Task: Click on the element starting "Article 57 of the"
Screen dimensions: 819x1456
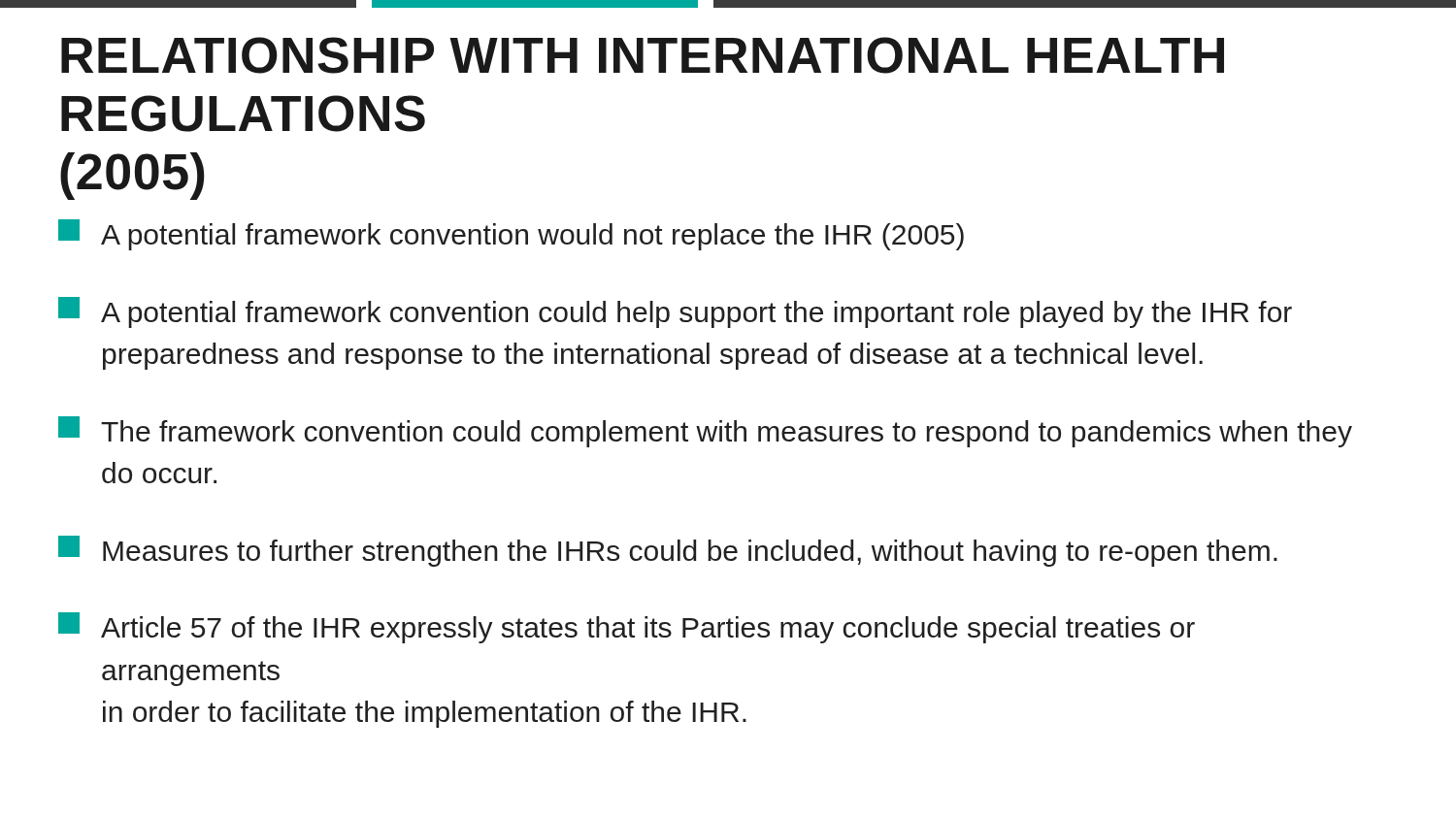Action: click(627, 628)
